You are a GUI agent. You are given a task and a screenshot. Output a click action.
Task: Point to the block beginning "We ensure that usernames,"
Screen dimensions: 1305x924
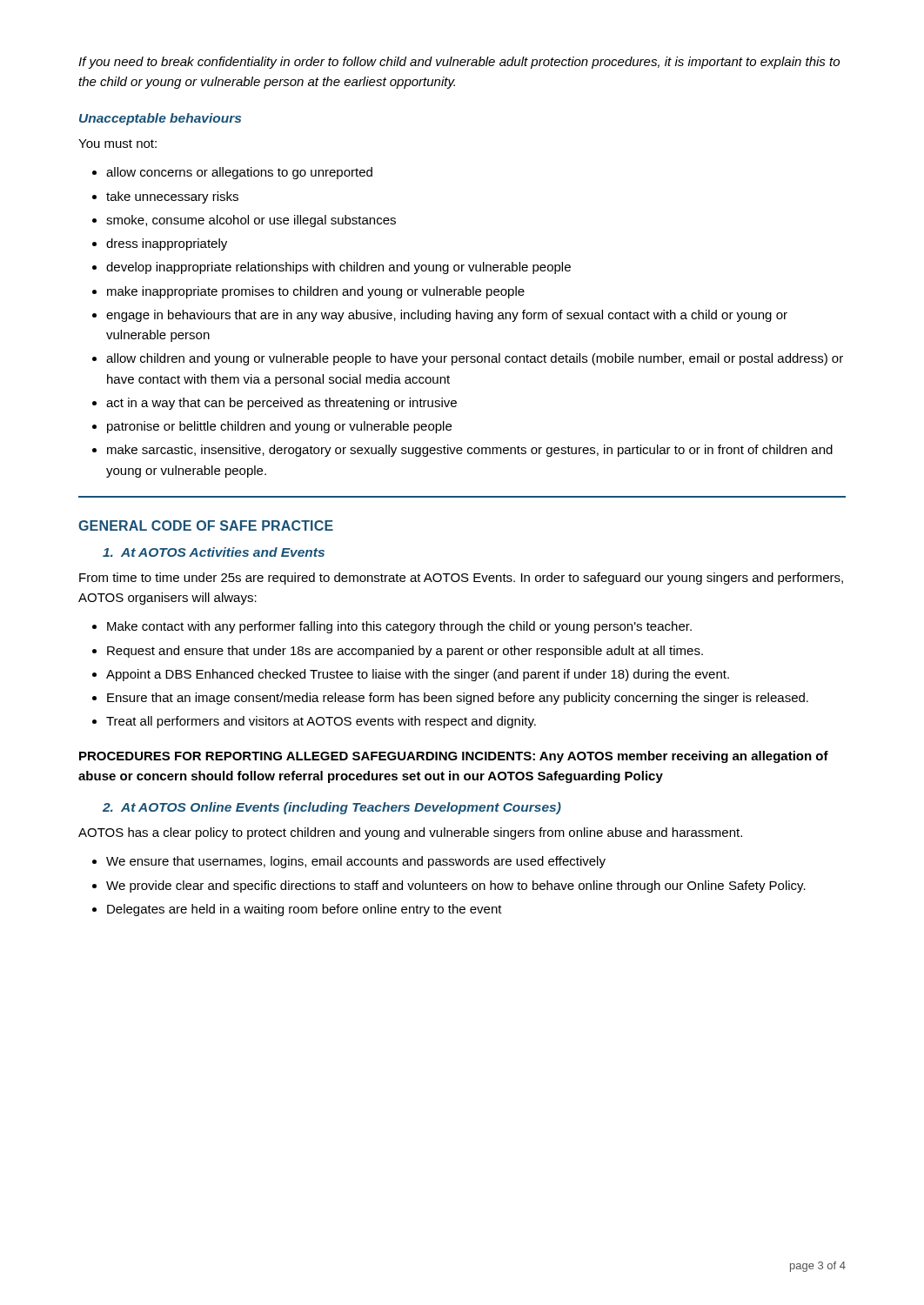(356, 861)
